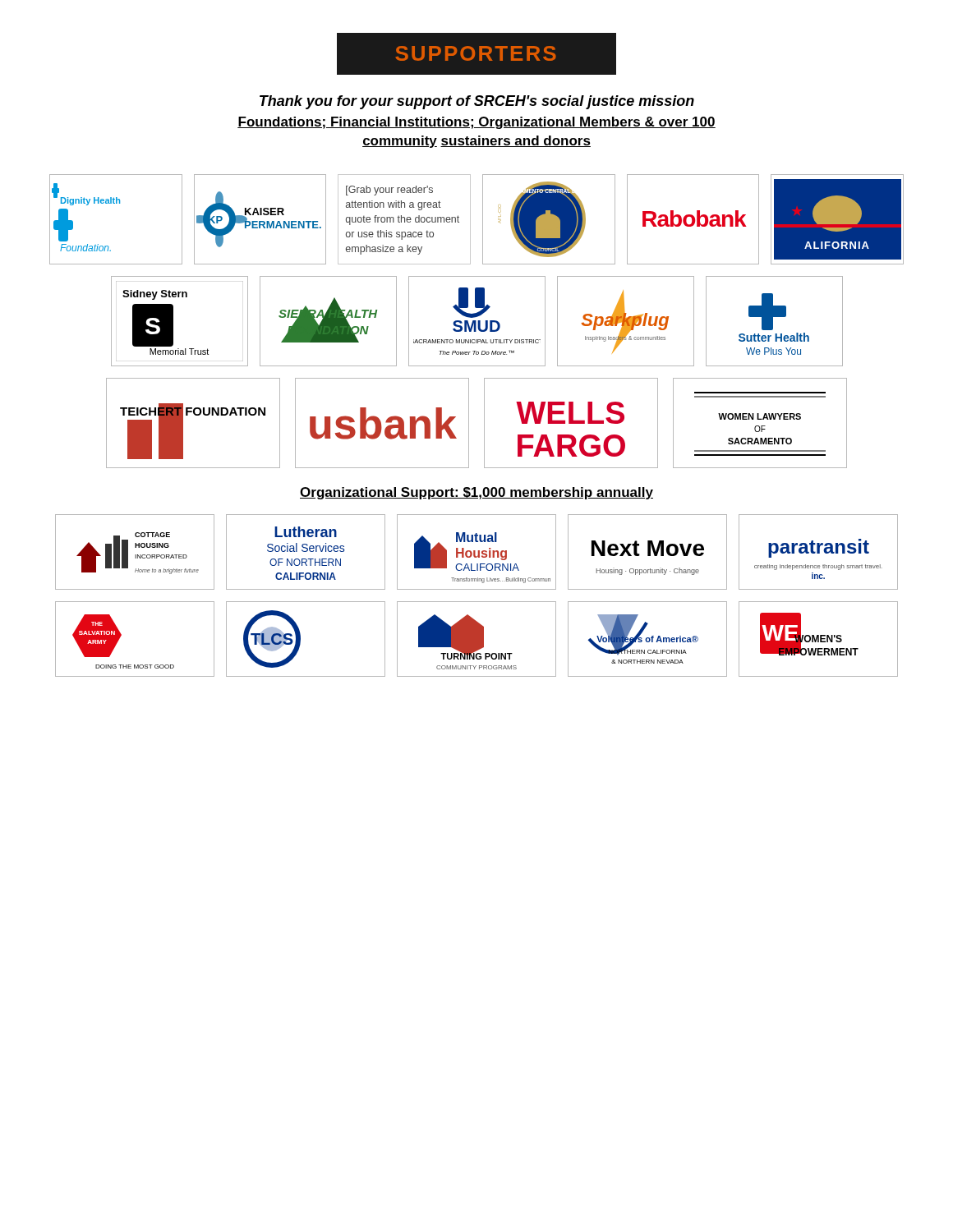Click on the text starting "Thank you for your support of"

point(476,121)
